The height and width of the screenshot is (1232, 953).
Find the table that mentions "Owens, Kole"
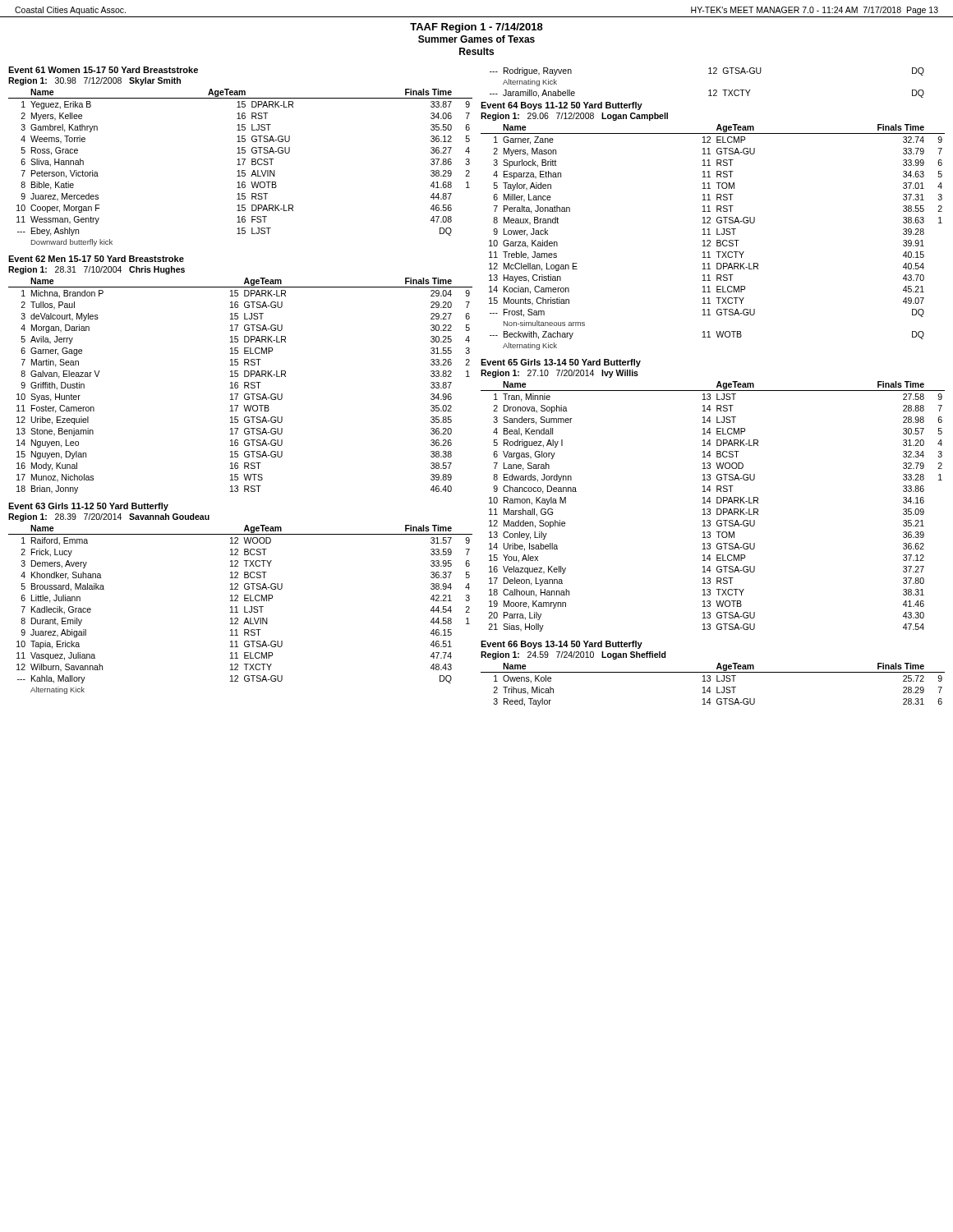[x=713, y=684]
